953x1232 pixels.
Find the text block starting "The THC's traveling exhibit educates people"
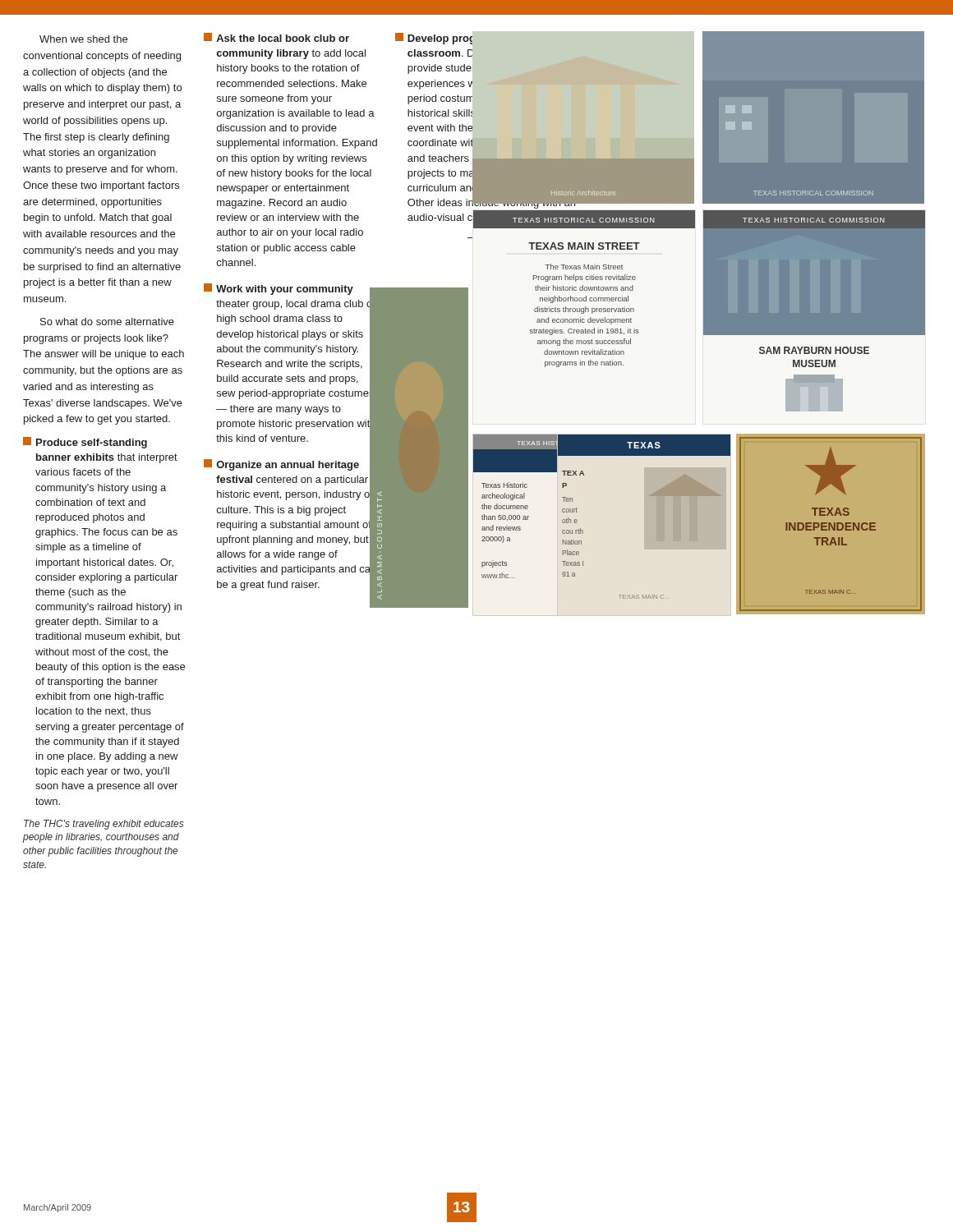coord(104,845)
